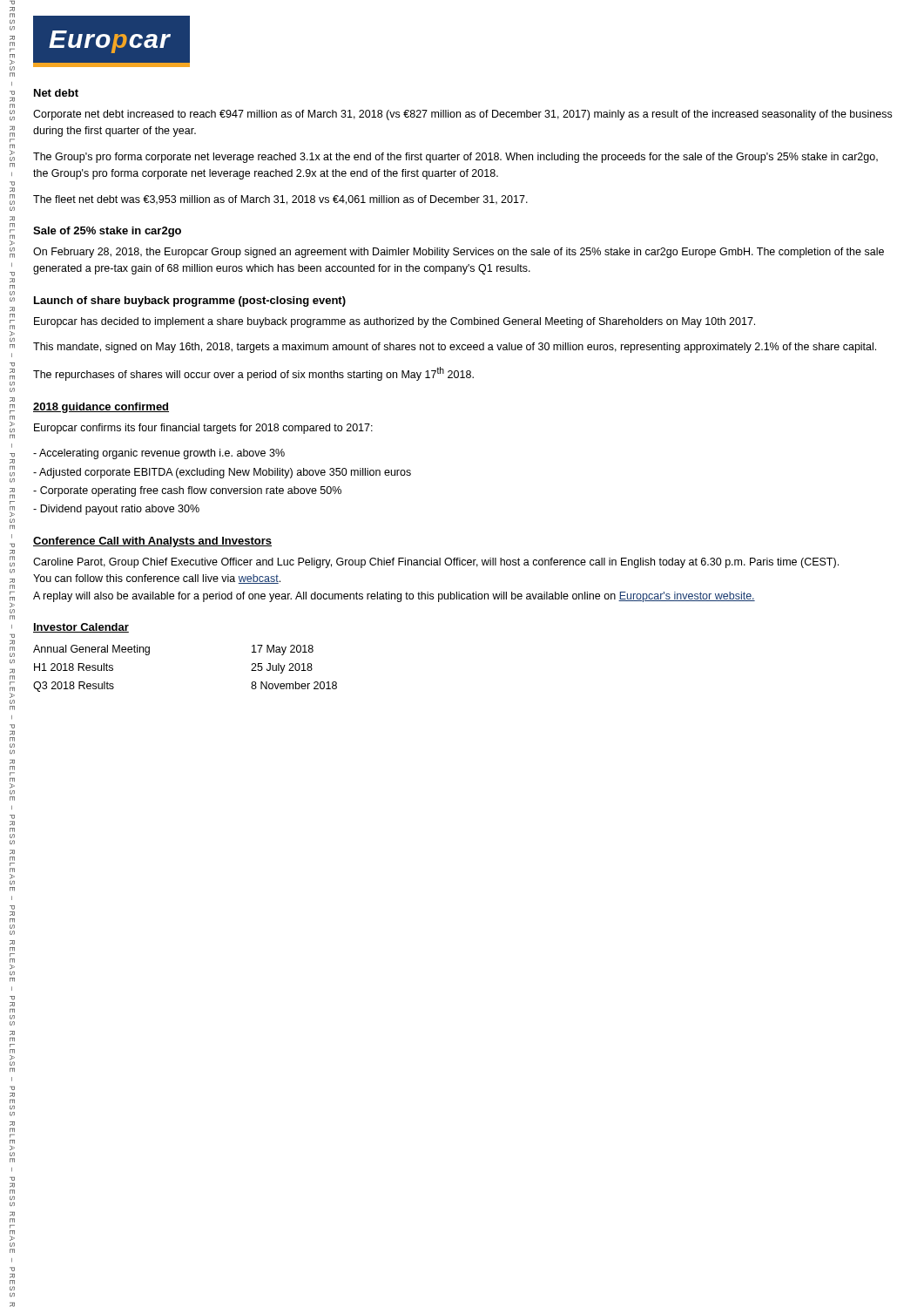Click where it says "2018 guidance confirmed"
924x1307 pixels.
pyautogui.click(x=101, y=406)
